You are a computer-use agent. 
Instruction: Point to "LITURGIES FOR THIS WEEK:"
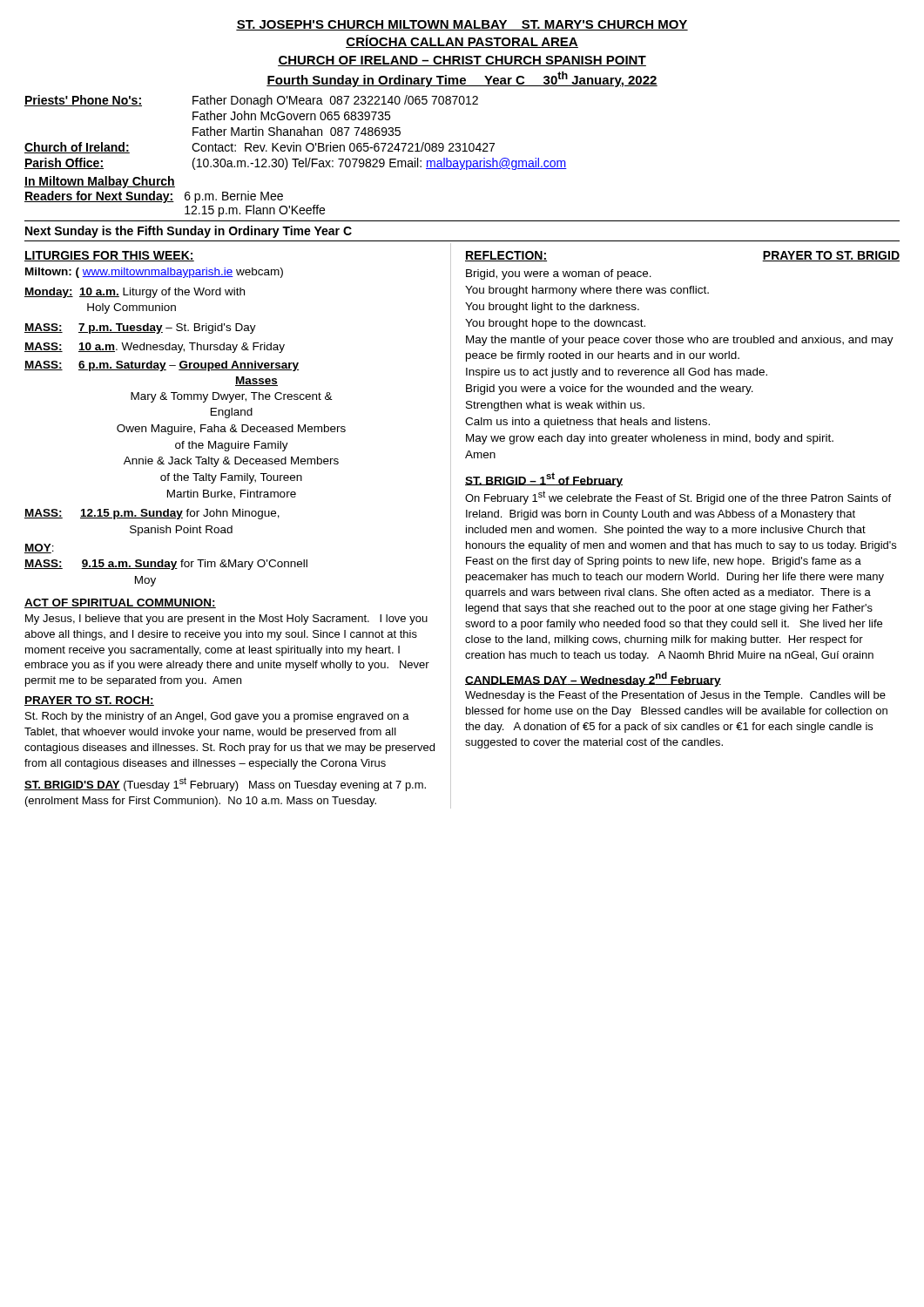click(x=109, y=255)
